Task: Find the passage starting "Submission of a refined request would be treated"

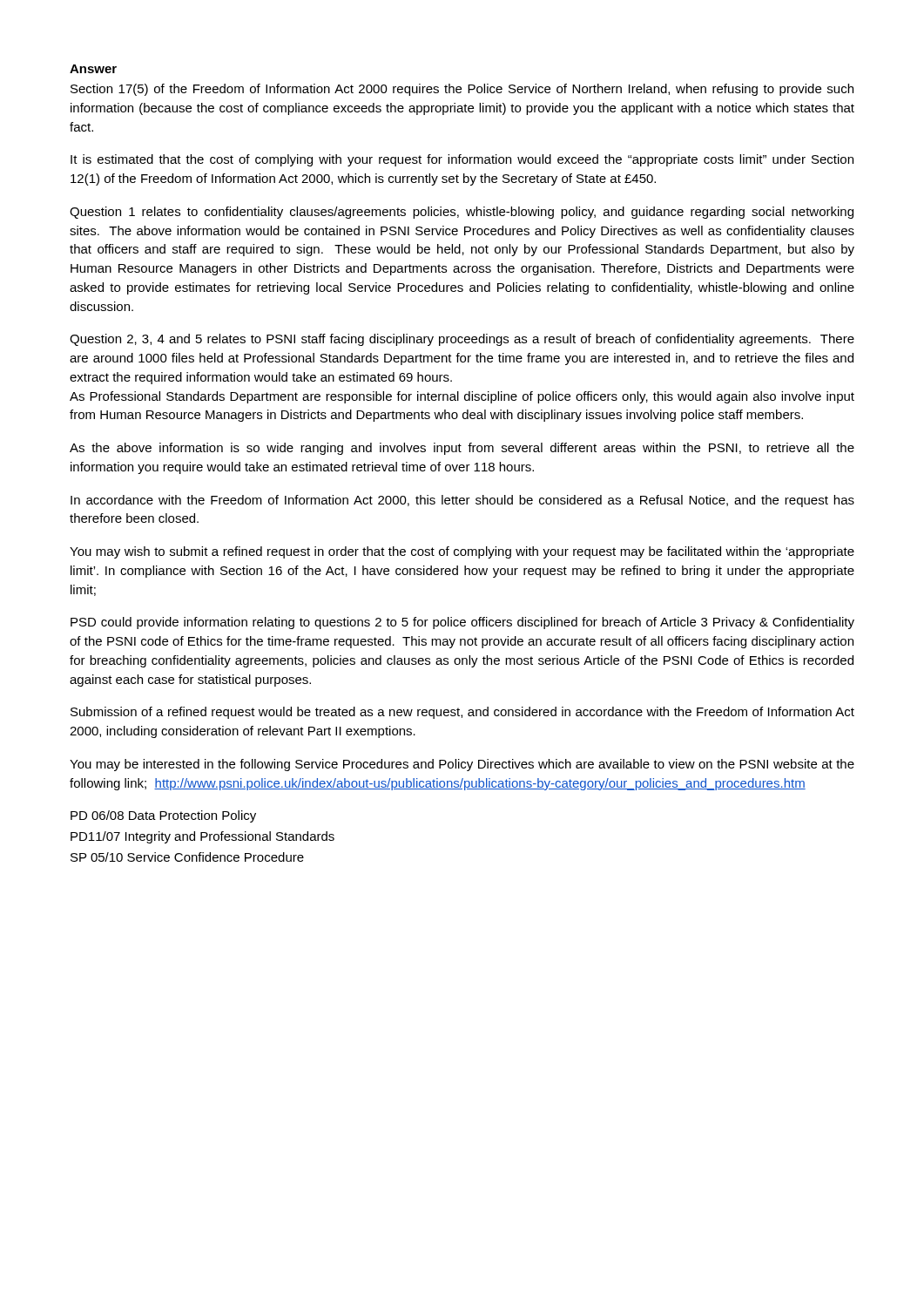Action: point(462,721)
